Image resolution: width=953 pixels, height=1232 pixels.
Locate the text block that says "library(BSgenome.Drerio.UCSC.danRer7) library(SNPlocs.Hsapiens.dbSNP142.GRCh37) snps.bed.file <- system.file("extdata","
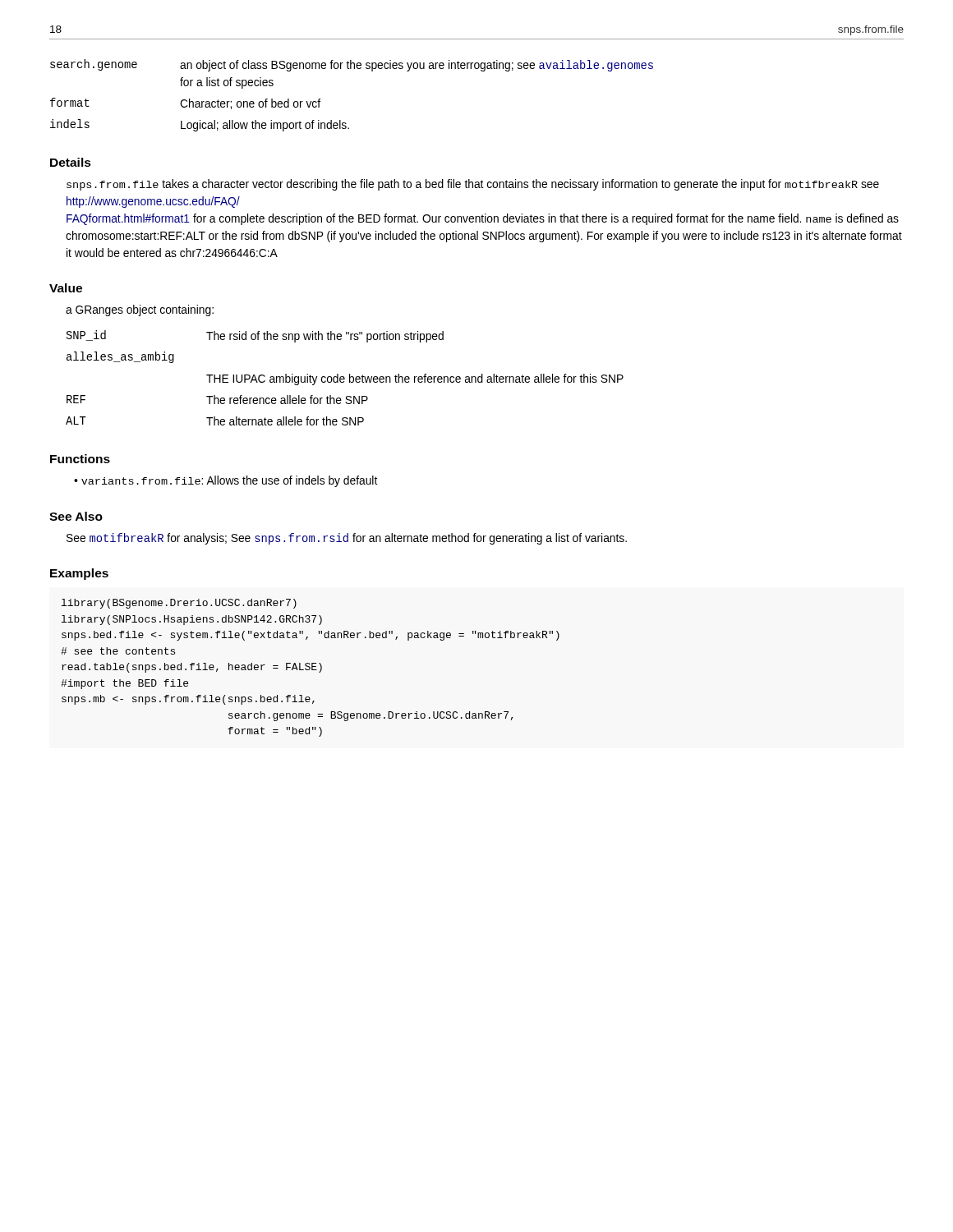pos(179,604)
